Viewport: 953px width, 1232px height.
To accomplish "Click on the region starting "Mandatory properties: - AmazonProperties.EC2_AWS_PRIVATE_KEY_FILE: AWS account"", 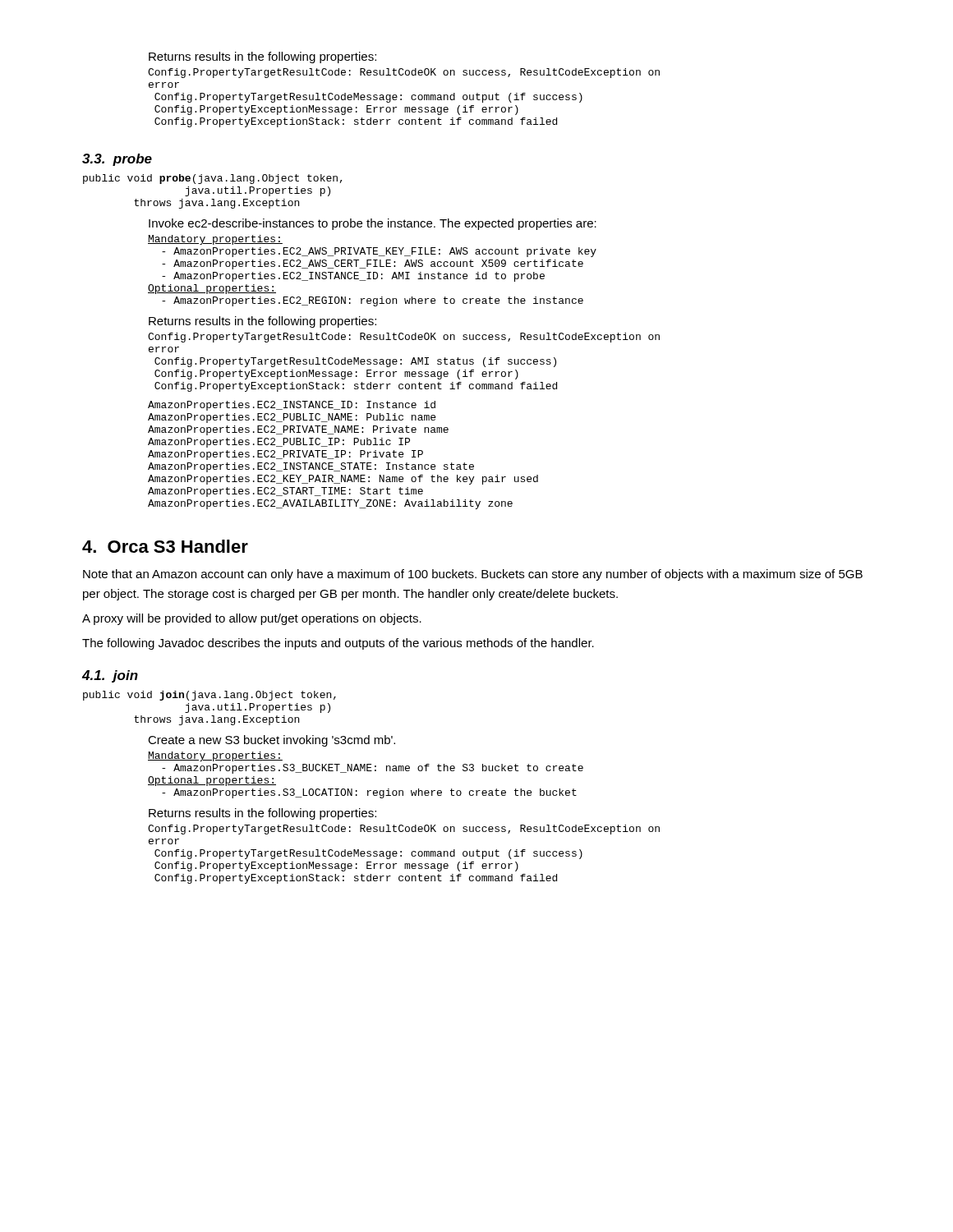I will click(x=509, y=270).
